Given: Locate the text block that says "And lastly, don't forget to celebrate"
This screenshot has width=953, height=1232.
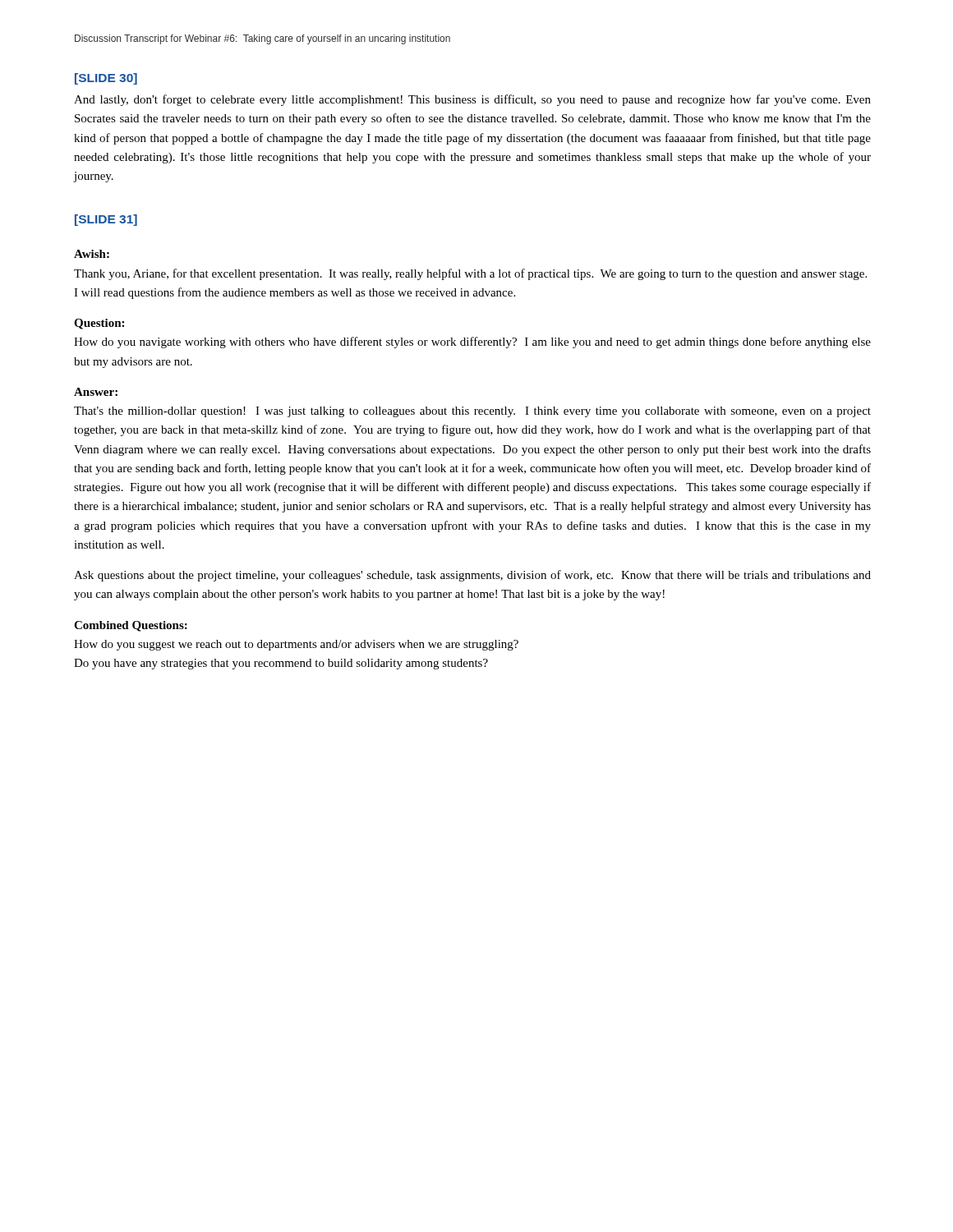Looking at the screenshot, I should point(472,138).
